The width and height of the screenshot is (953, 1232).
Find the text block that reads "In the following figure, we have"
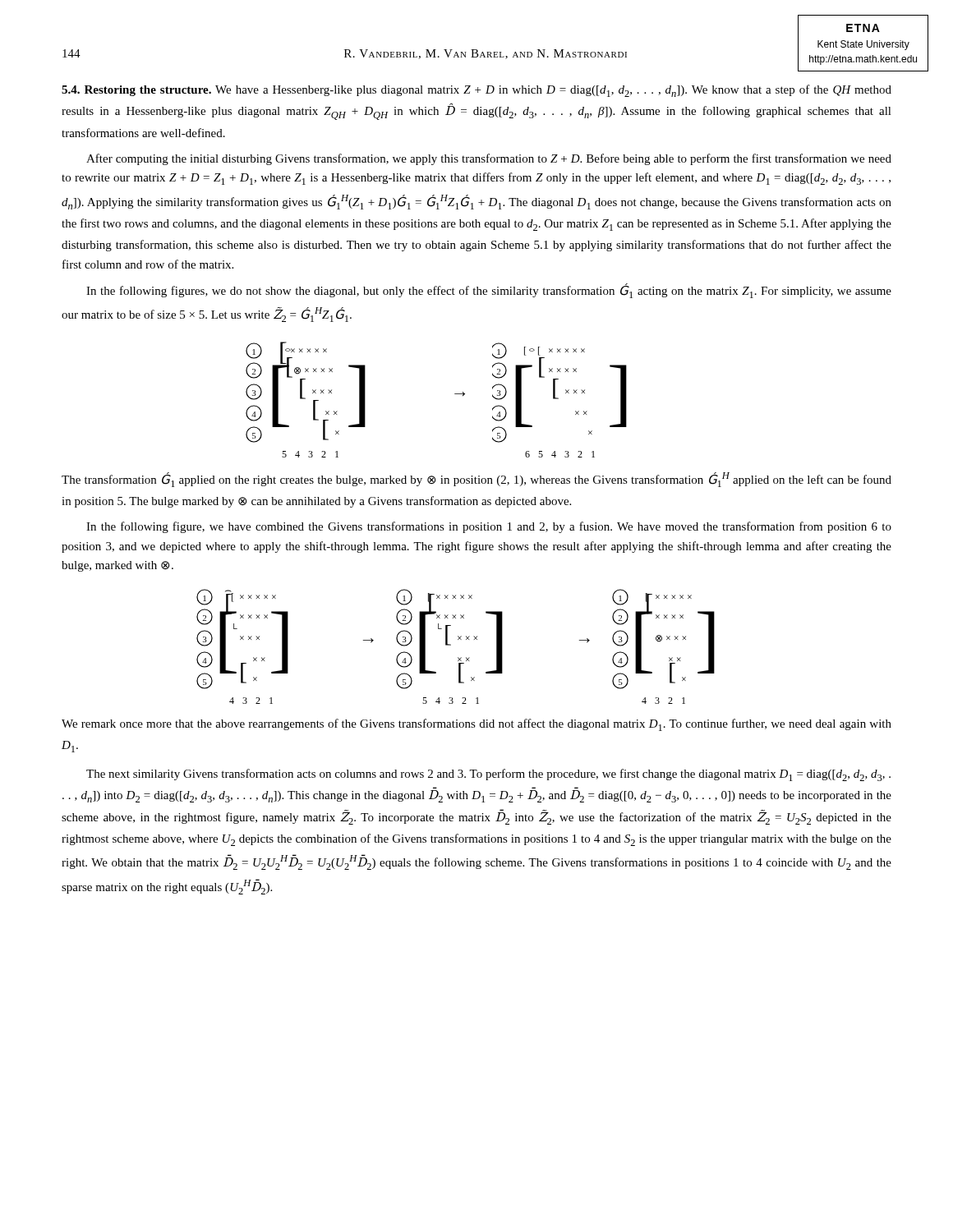(x=476, y=546)
